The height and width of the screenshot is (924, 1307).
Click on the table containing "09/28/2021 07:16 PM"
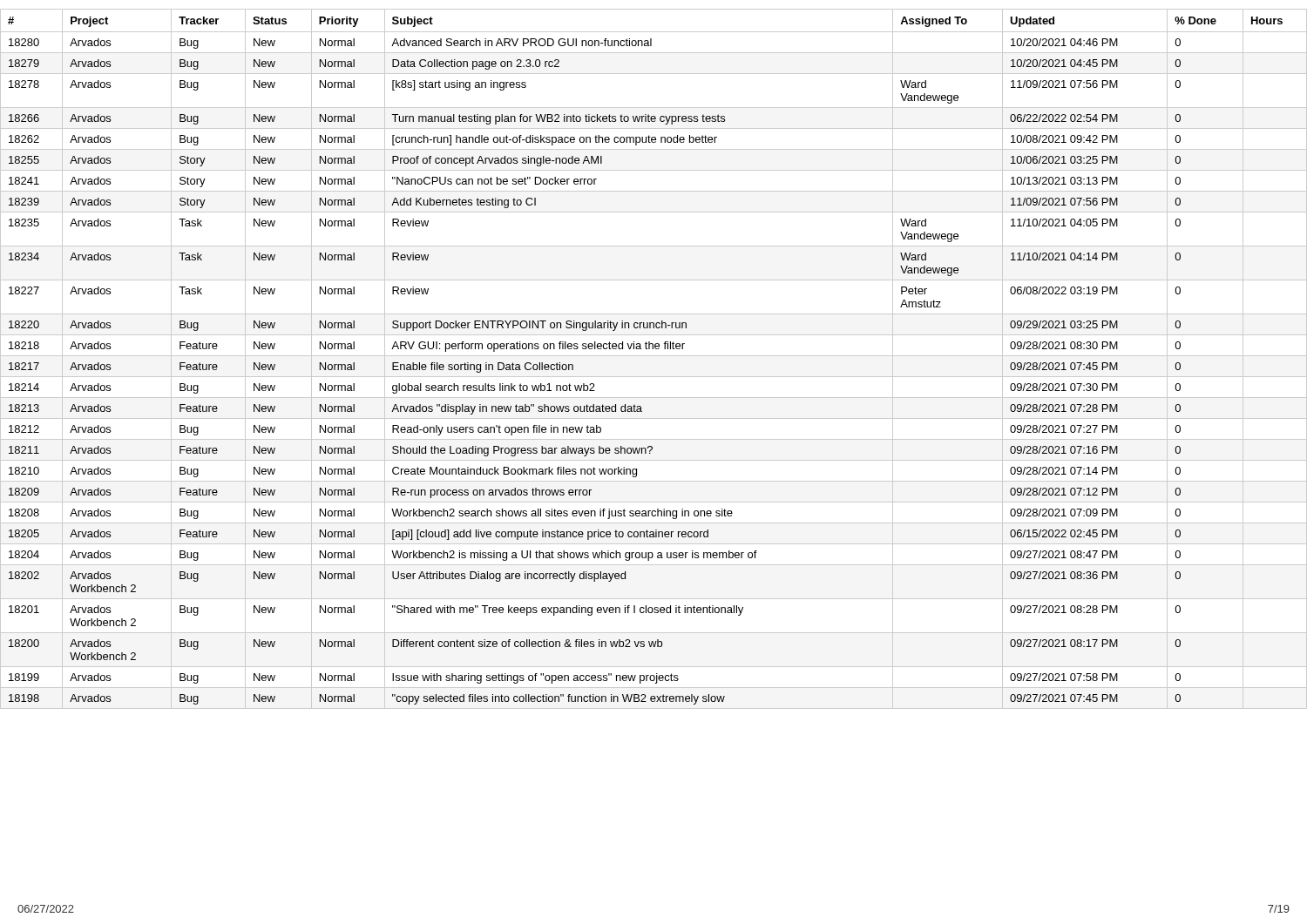pos(654,354)
